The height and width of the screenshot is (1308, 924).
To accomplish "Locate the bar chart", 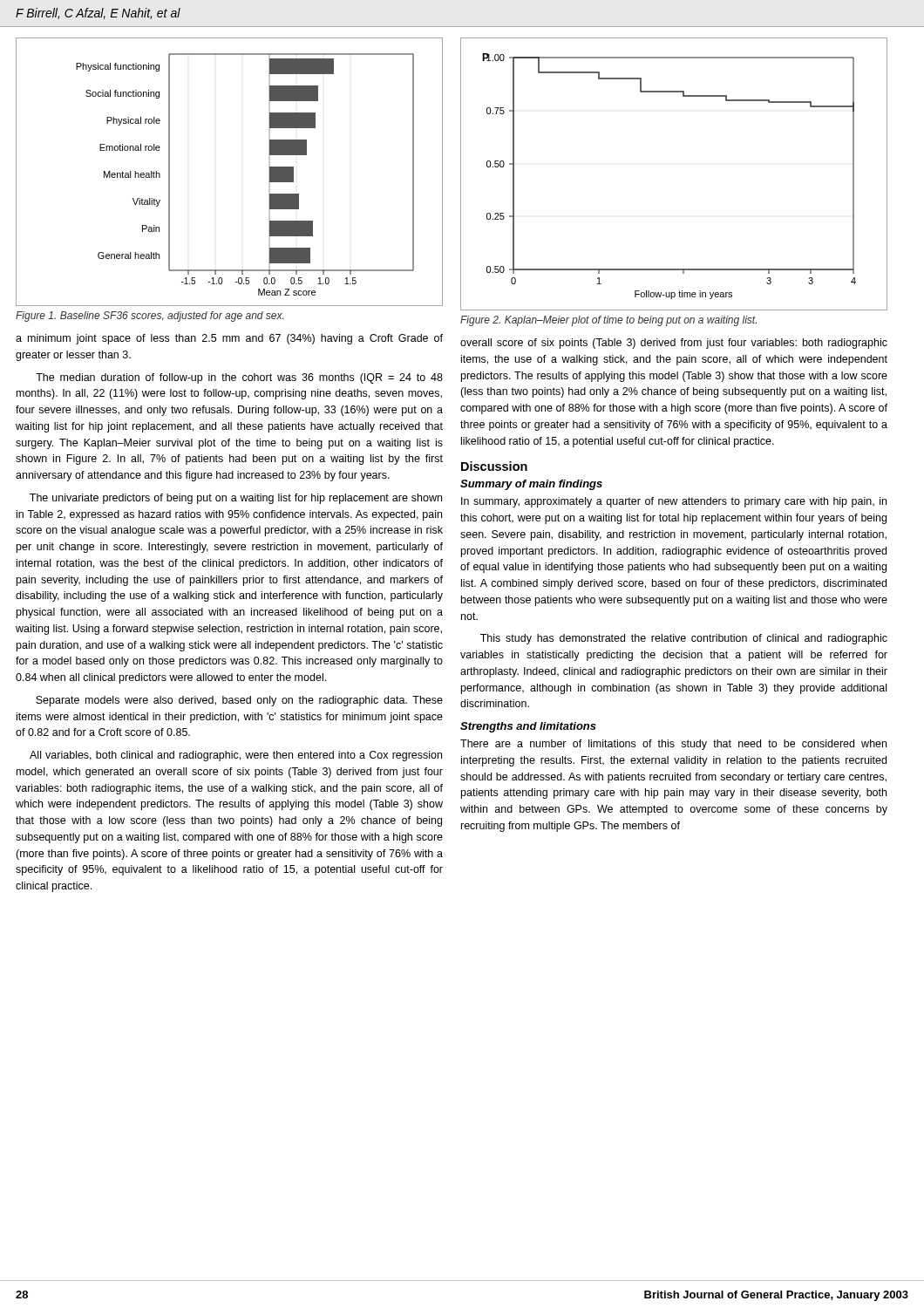I will [x=229, y=172].
